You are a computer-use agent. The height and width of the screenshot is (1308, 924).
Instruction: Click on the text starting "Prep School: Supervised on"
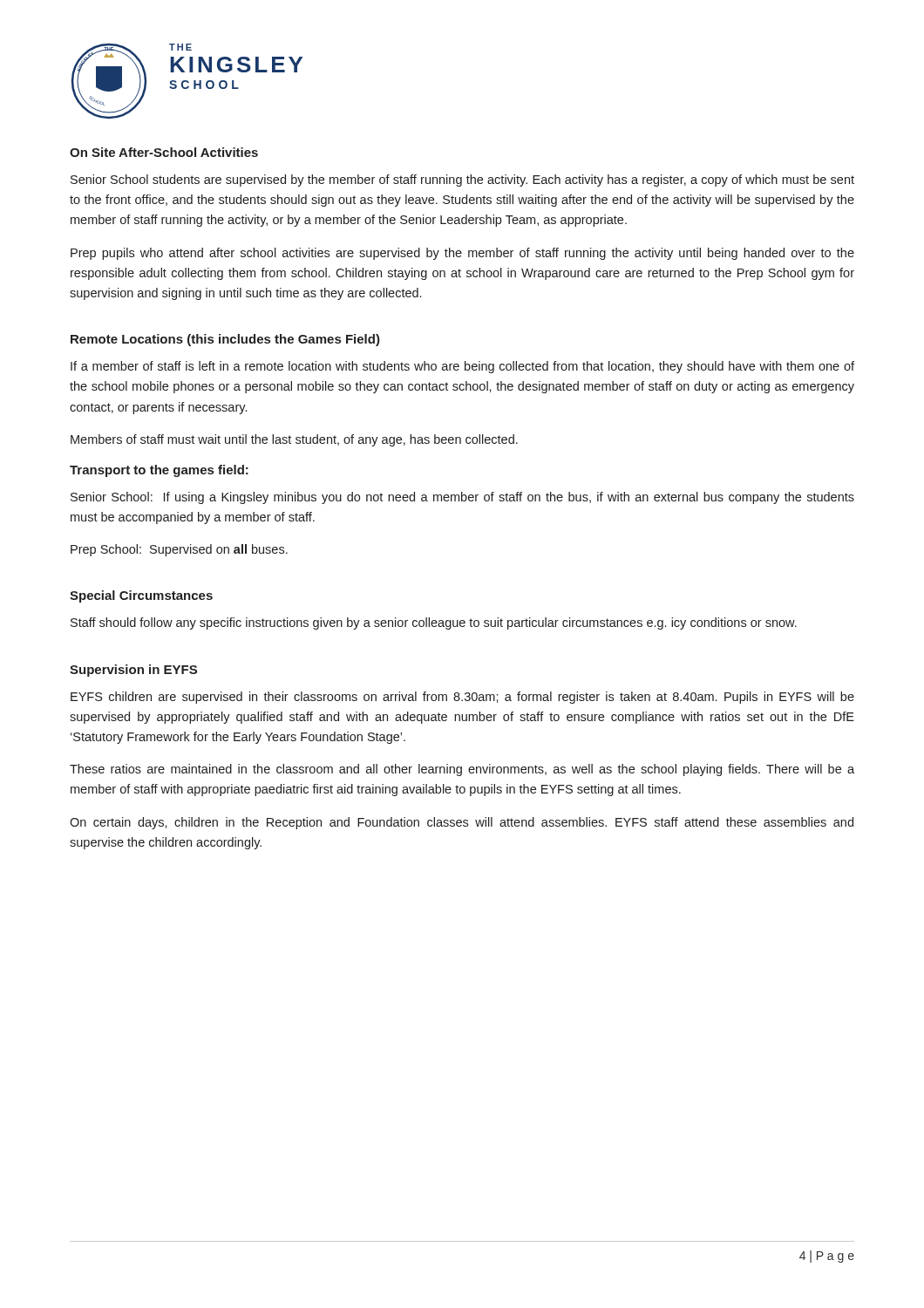pos(179,550)
